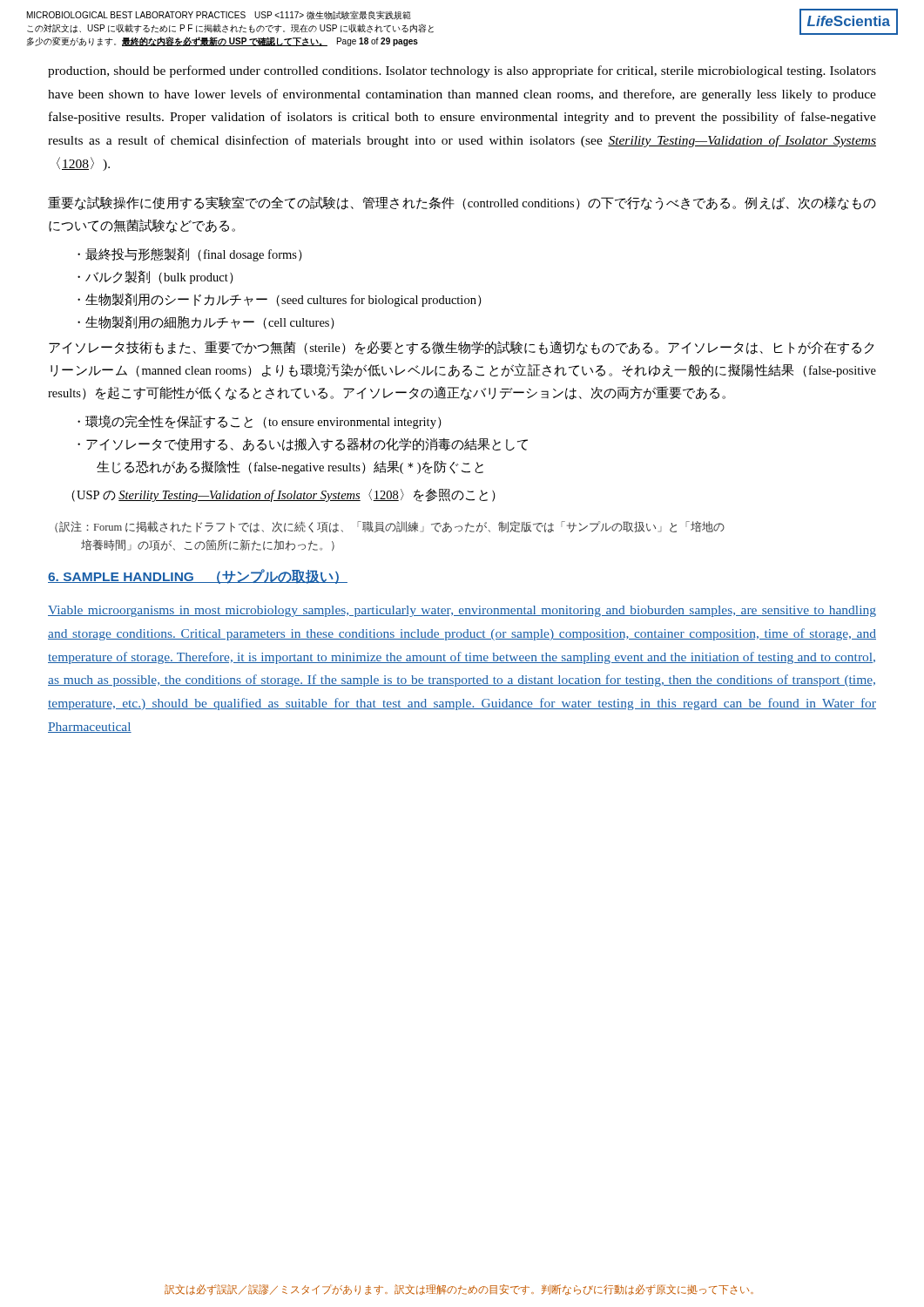Point to "アイソレータ技術もまた、重要でかつ無菌（sterile）を必要とする微生物学的試験にも適切なものである。アイソレータは、ヒトが介在するクリーンルーム（manned clean rooms）よりも環境汚染が低いレベルにあることが立証されている。それゆえ一般的に擬陽性結果（false-positive results）を起こす可能性が低くなるとされている。アイソレータの適正なバリデーションは、次の両方が重要である。"
This screenshot has height=1307, width=924.
pos(462,370)
